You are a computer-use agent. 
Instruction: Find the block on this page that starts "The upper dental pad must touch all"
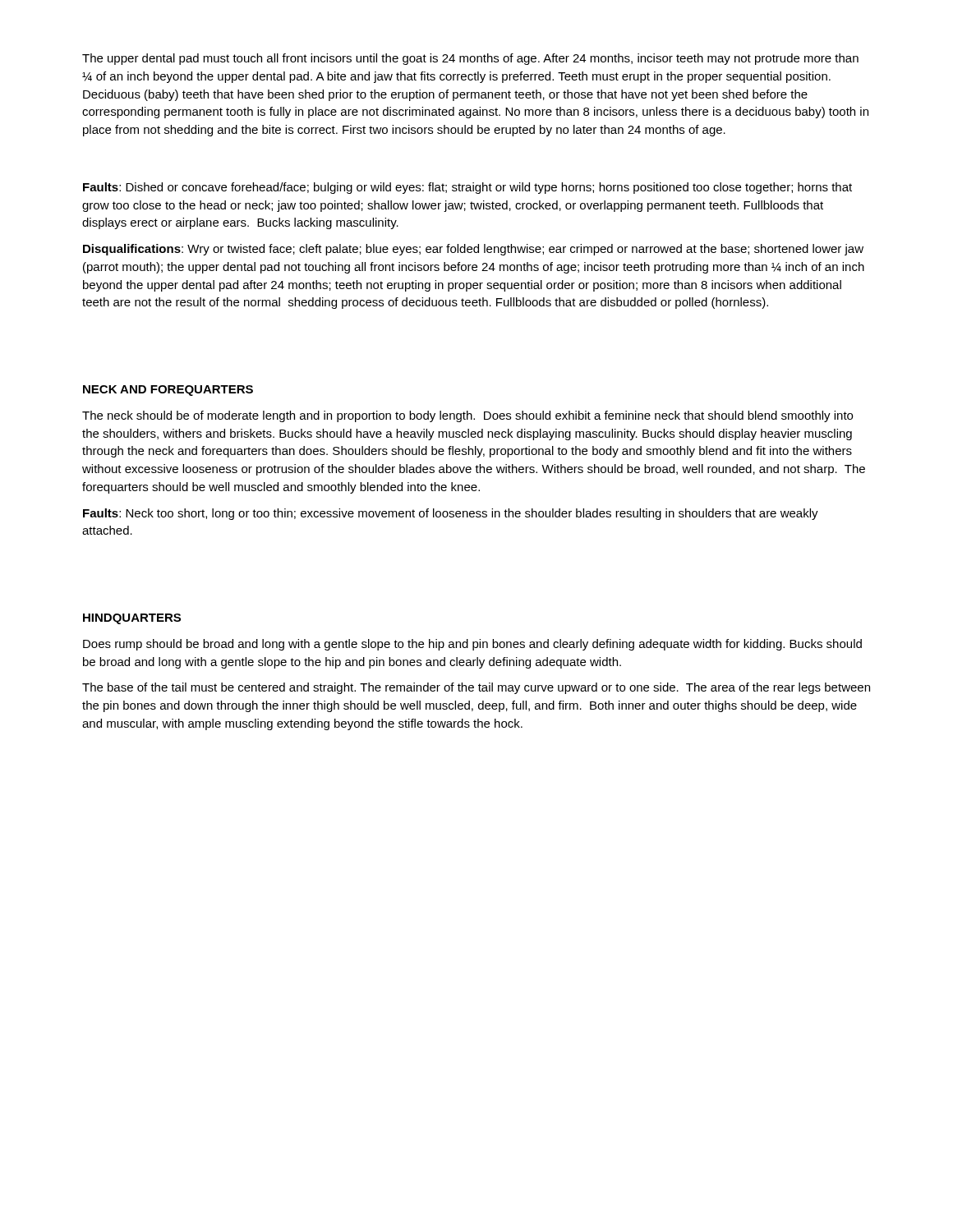tap(476, 94)
